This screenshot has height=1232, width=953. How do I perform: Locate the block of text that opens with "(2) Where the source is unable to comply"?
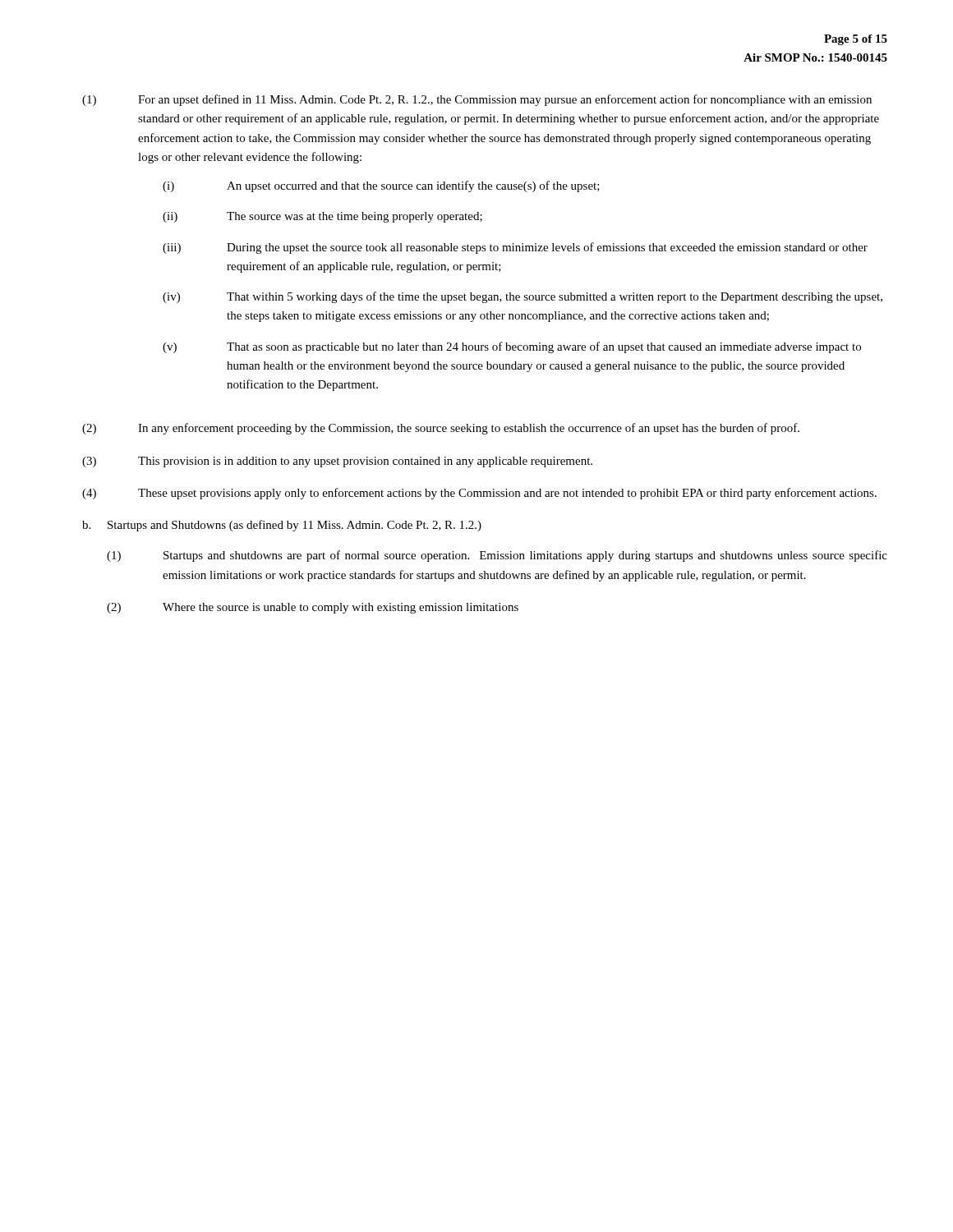[x=497, y=607]
